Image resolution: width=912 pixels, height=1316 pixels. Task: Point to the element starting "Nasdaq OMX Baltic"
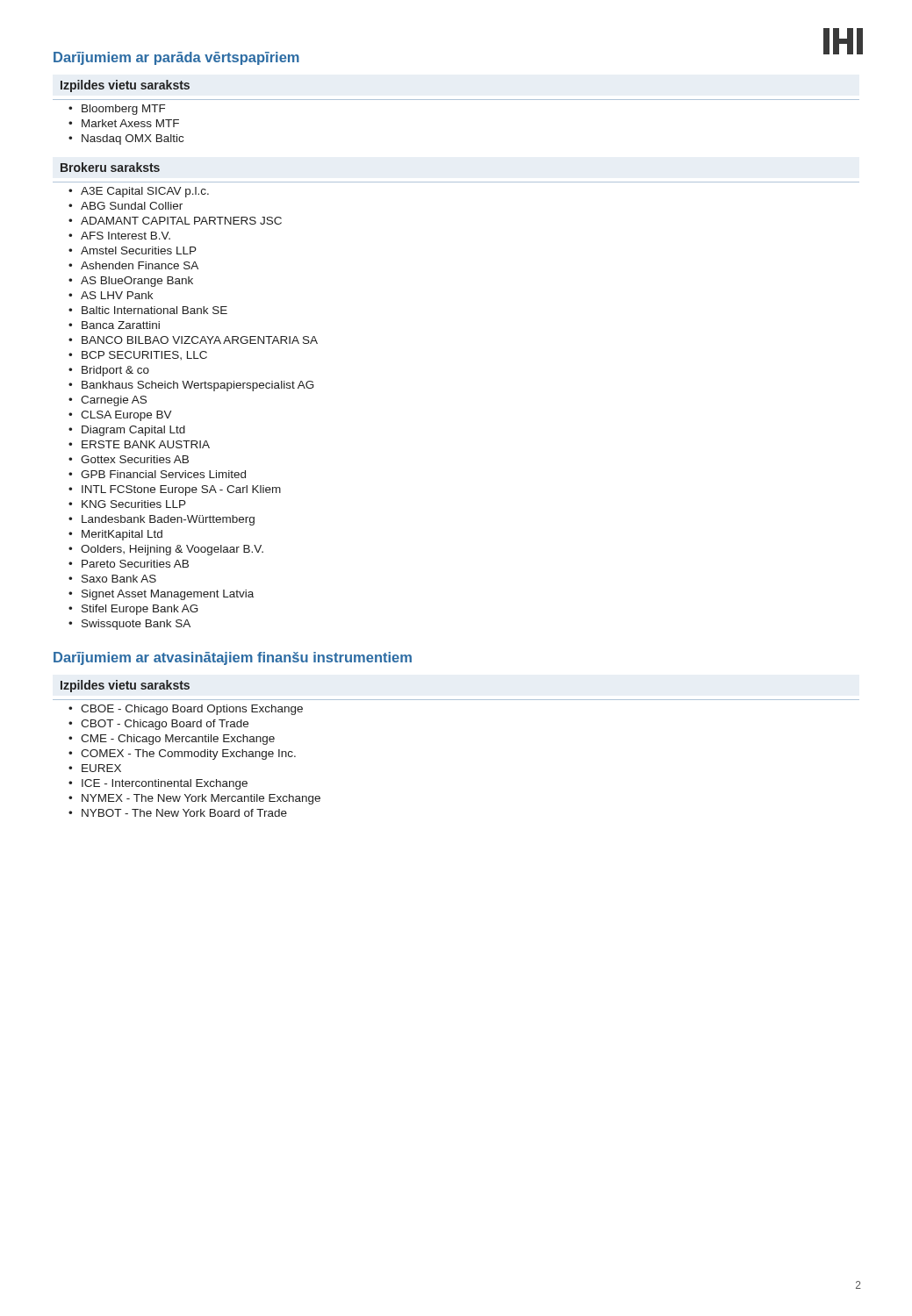tap(132, 138)
